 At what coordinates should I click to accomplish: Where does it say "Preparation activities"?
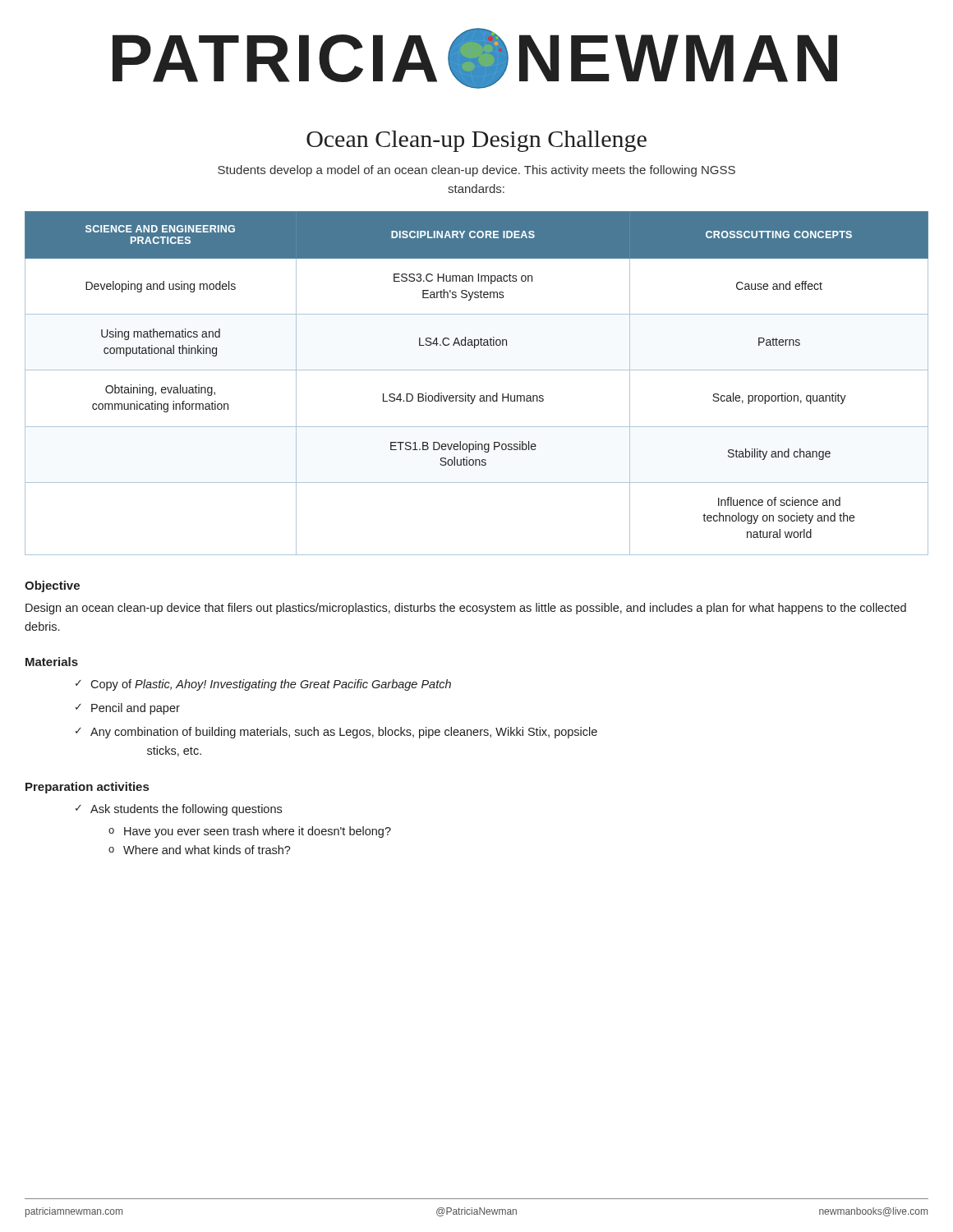(87, 786)
